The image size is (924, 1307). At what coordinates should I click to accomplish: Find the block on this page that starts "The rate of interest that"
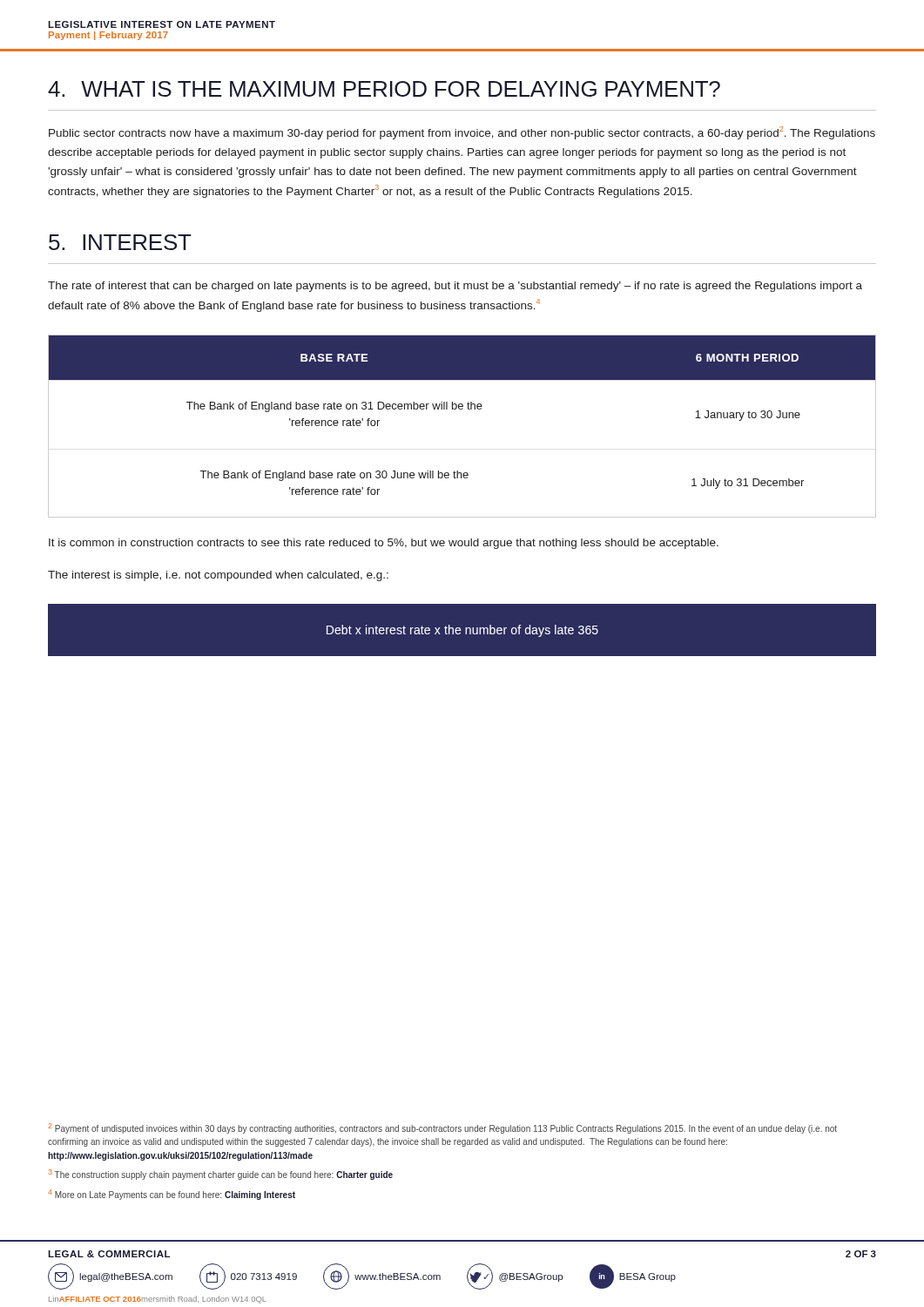click(x=455, y=295)
